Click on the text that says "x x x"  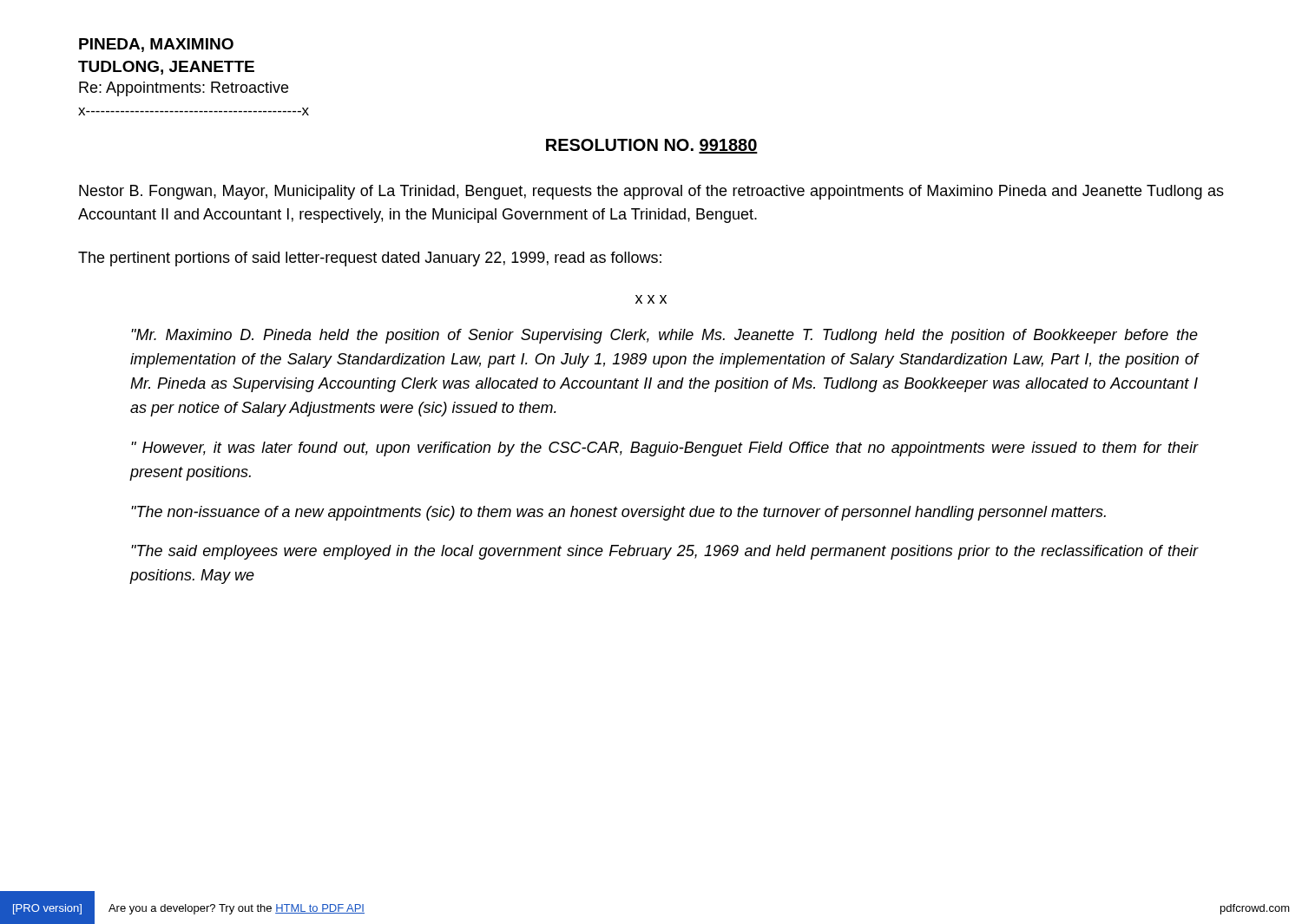pyautogui.click(x=651, y=299)
